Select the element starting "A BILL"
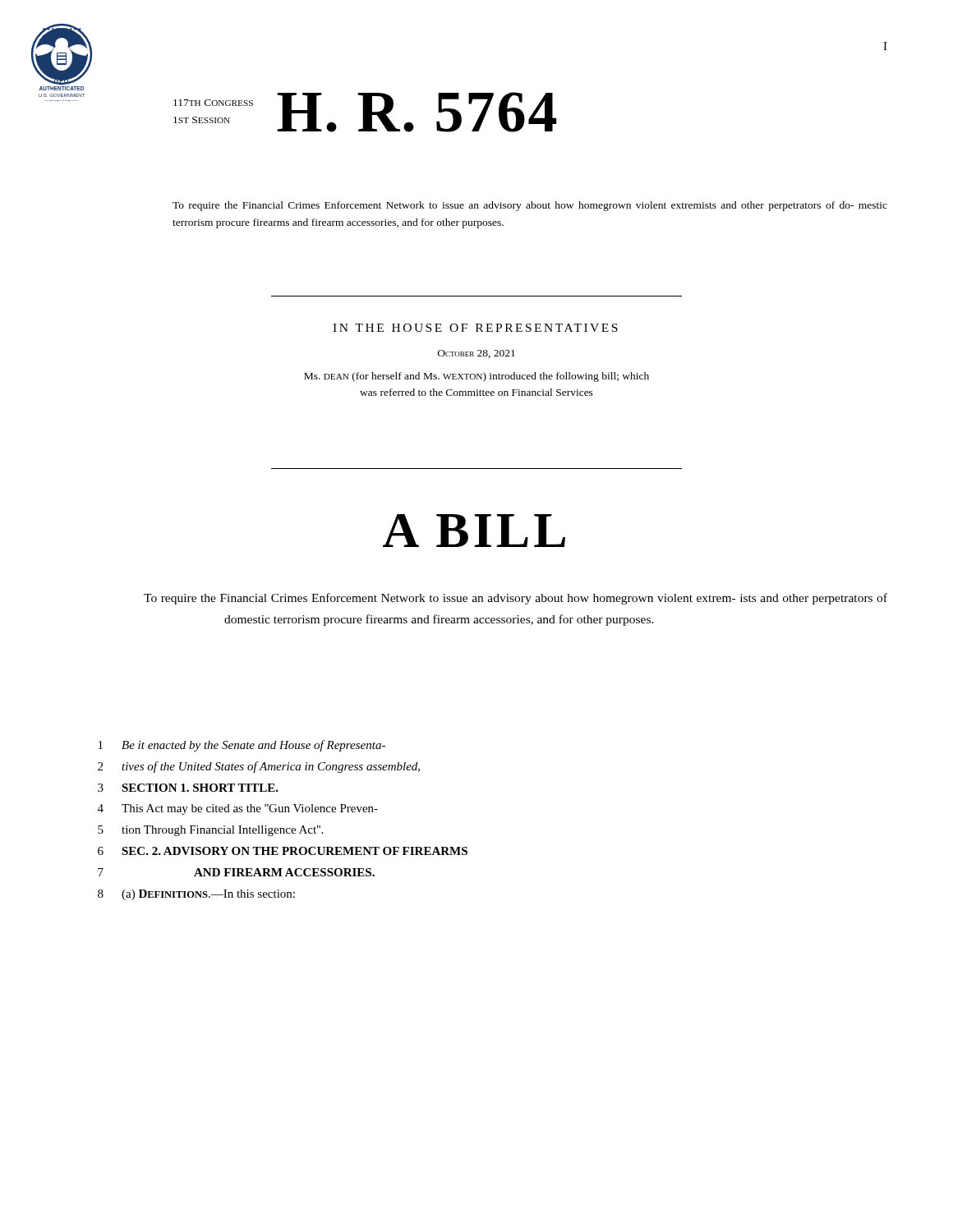The width and height of the screenshot is (953, 1232). pos(476,530)
